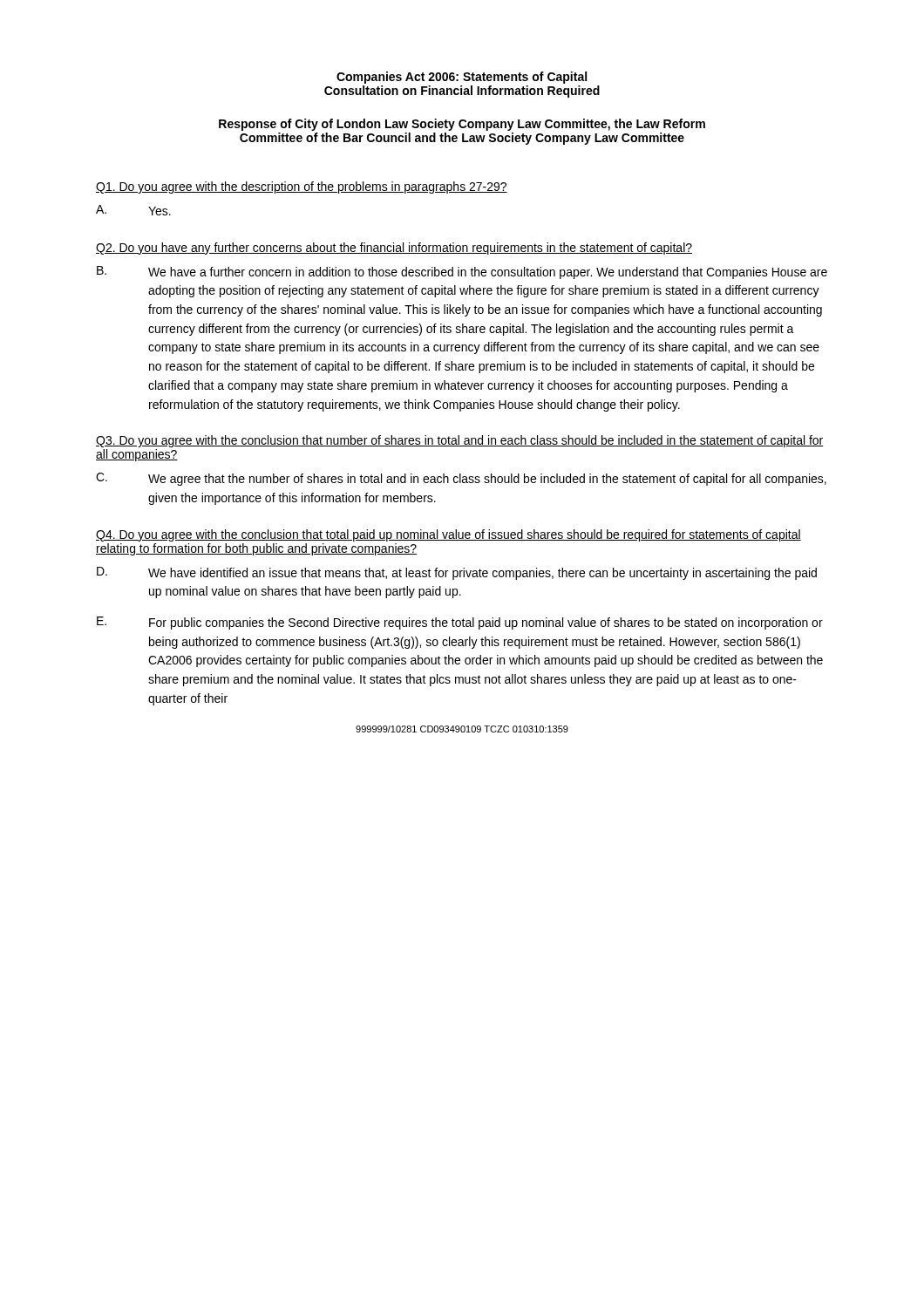Screen dimensions: 1308x924
Task: Point to the block beginning "B. We have a further concern in addition"
Action: pyautogui.click(x=462, y=339)
